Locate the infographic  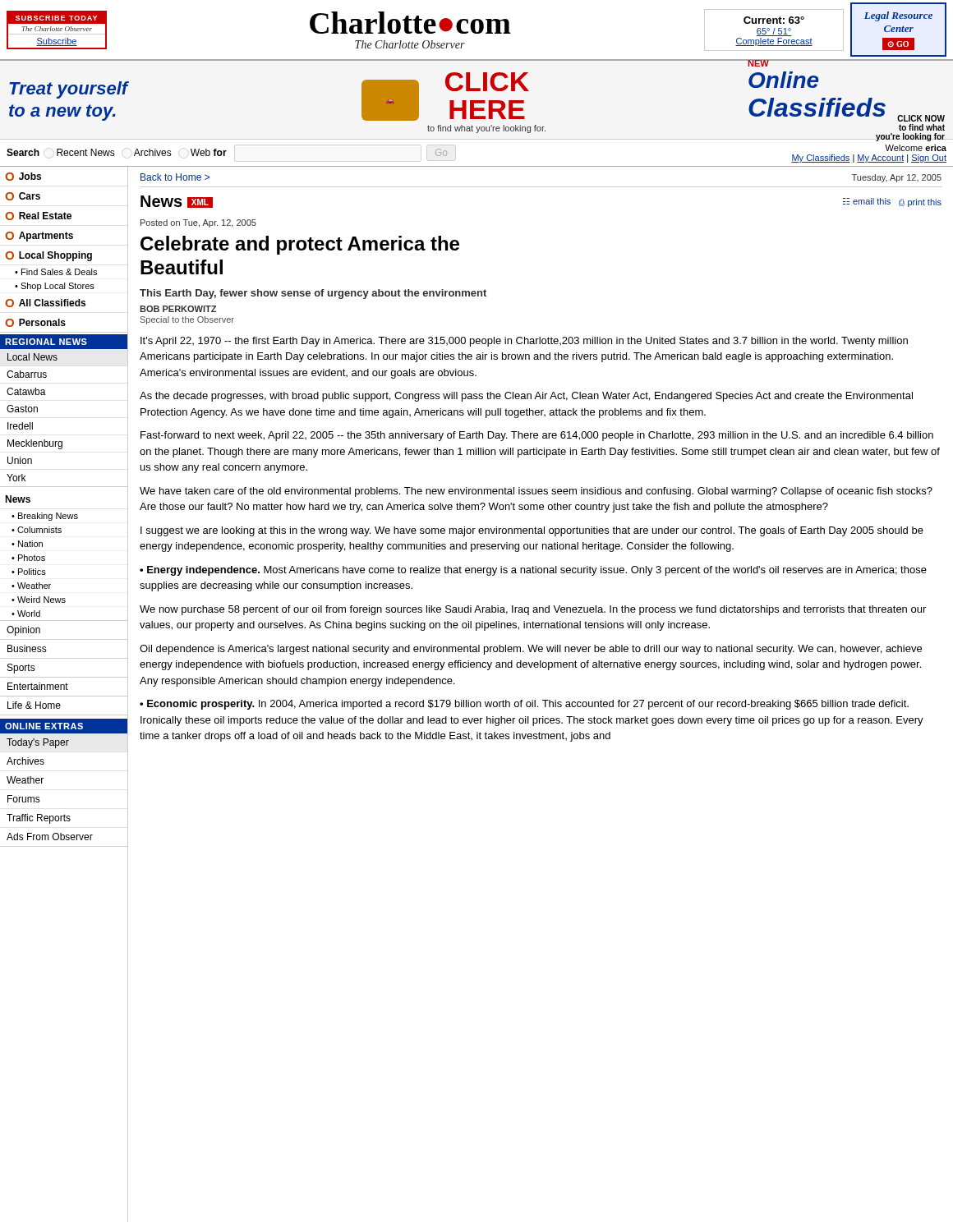476,100
